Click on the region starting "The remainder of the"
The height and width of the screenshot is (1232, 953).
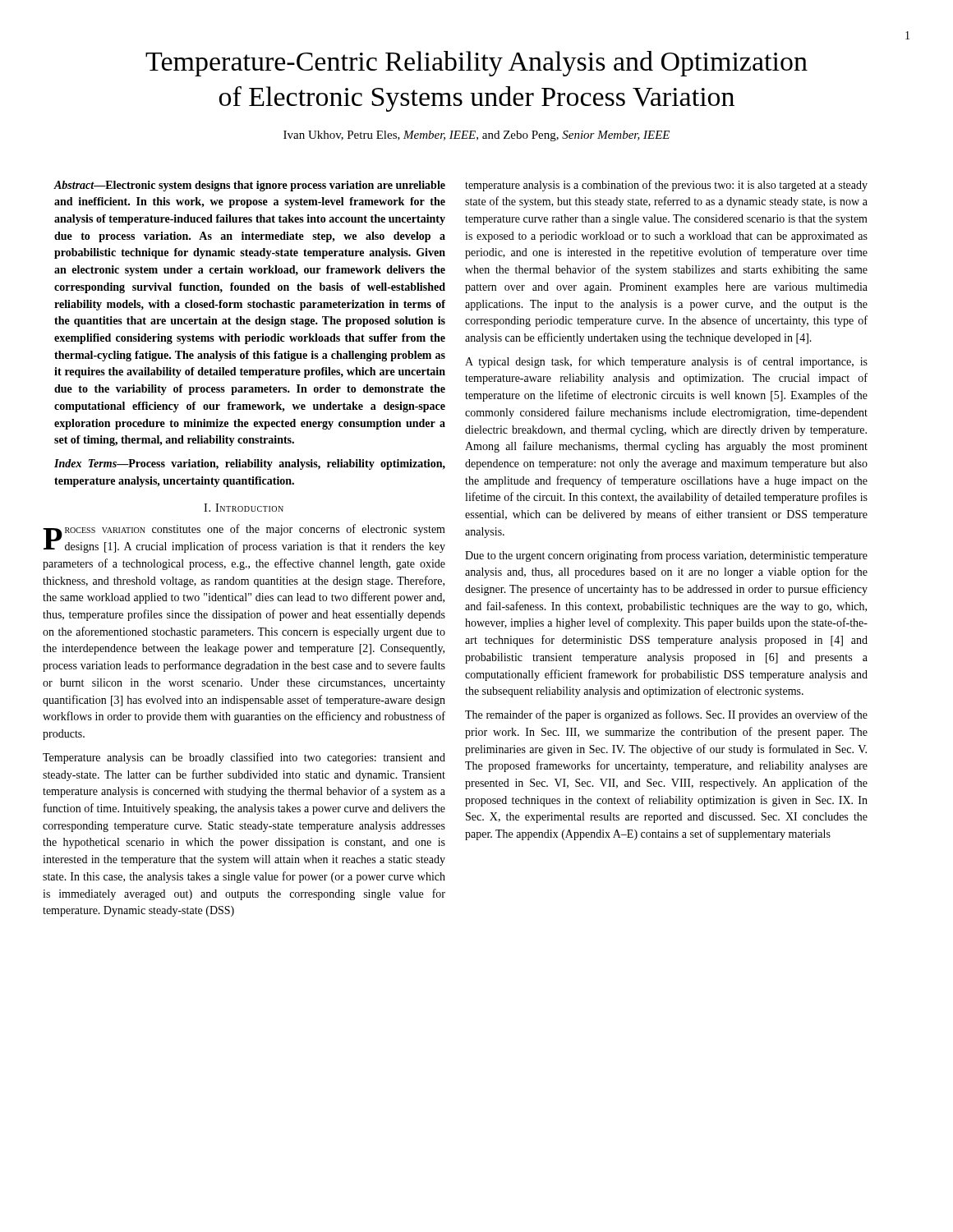click(x=666, y=775)
